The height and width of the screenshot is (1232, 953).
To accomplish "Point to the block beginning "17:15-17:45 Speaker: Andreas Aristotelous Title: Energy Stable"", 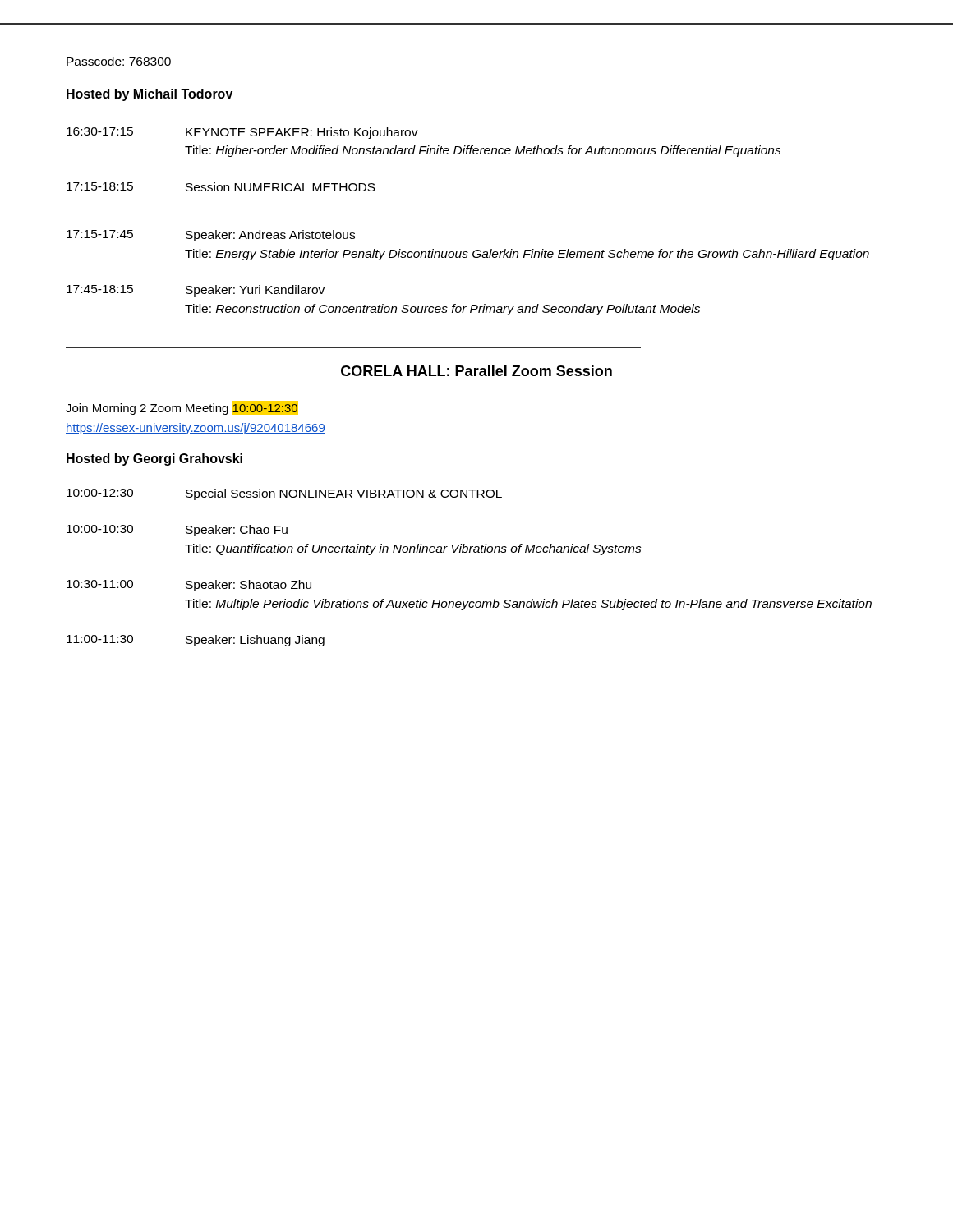I will (x=476, y=245).
